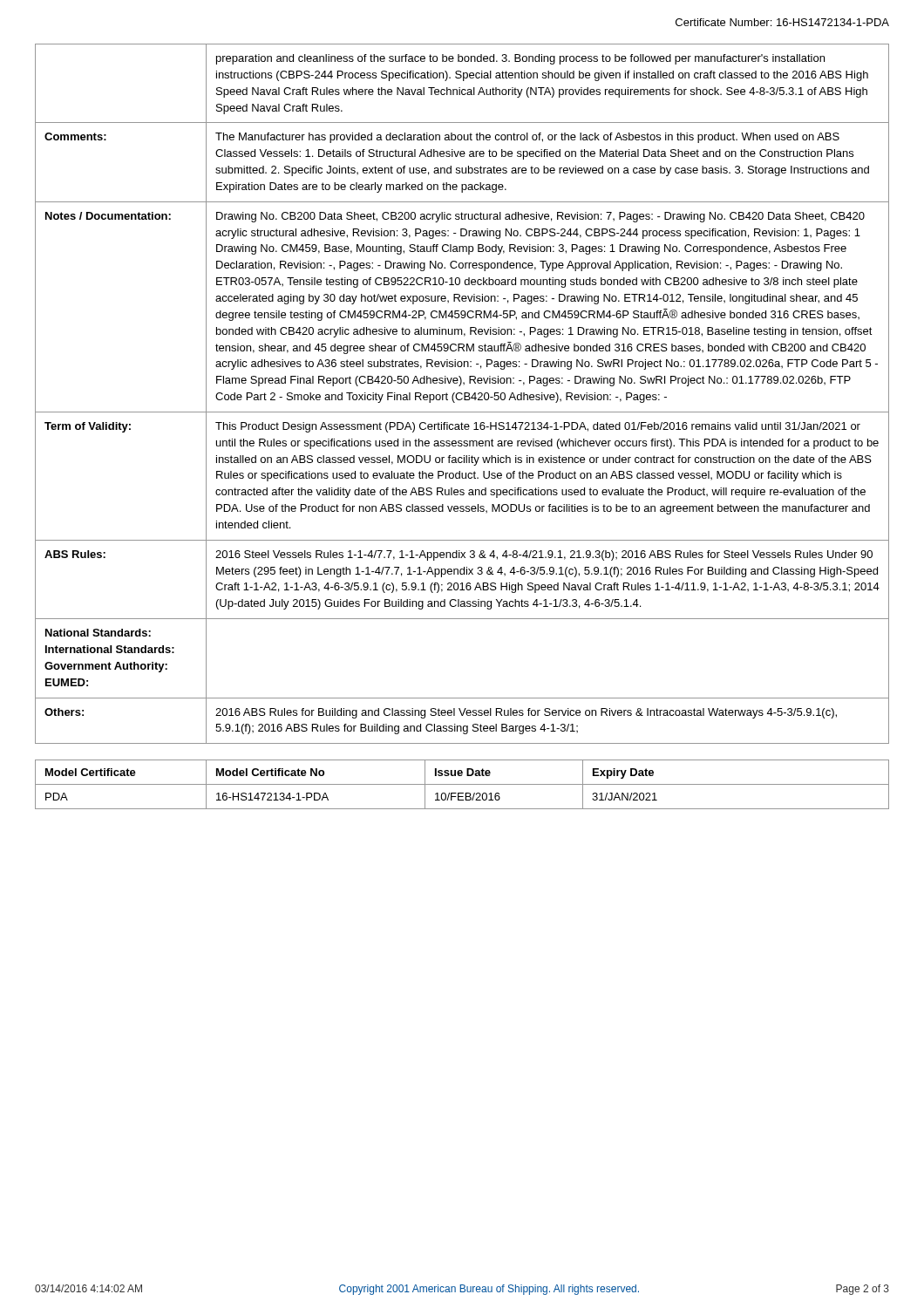Point to "Term of Validity:"
This screenshot has height=1308, width=924.
point(88,426)
